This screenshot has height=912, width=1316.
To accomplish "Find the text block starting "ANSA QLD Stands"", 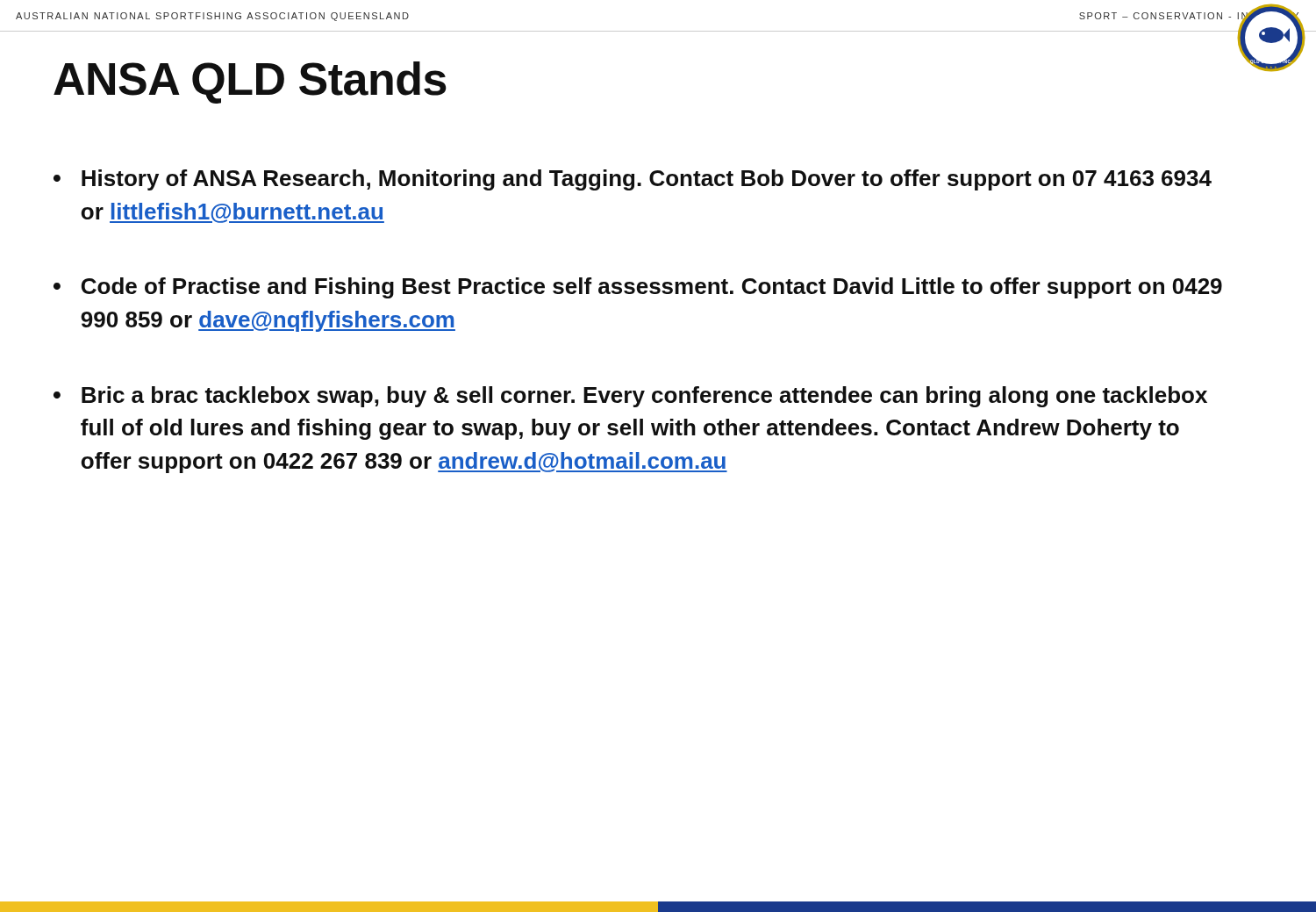I will 250,79.
